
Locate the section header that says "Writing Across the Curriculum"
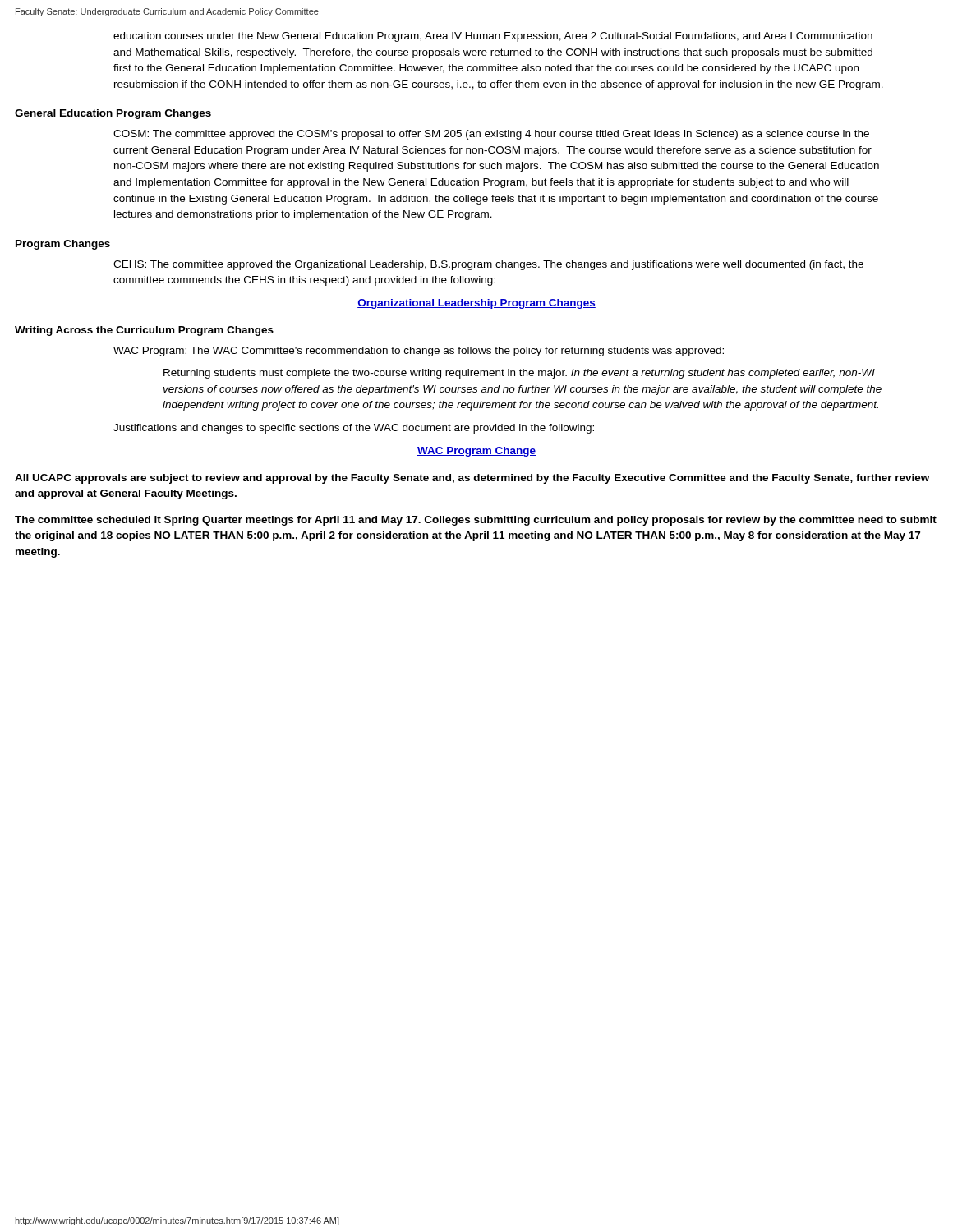(x=144, y=330)
